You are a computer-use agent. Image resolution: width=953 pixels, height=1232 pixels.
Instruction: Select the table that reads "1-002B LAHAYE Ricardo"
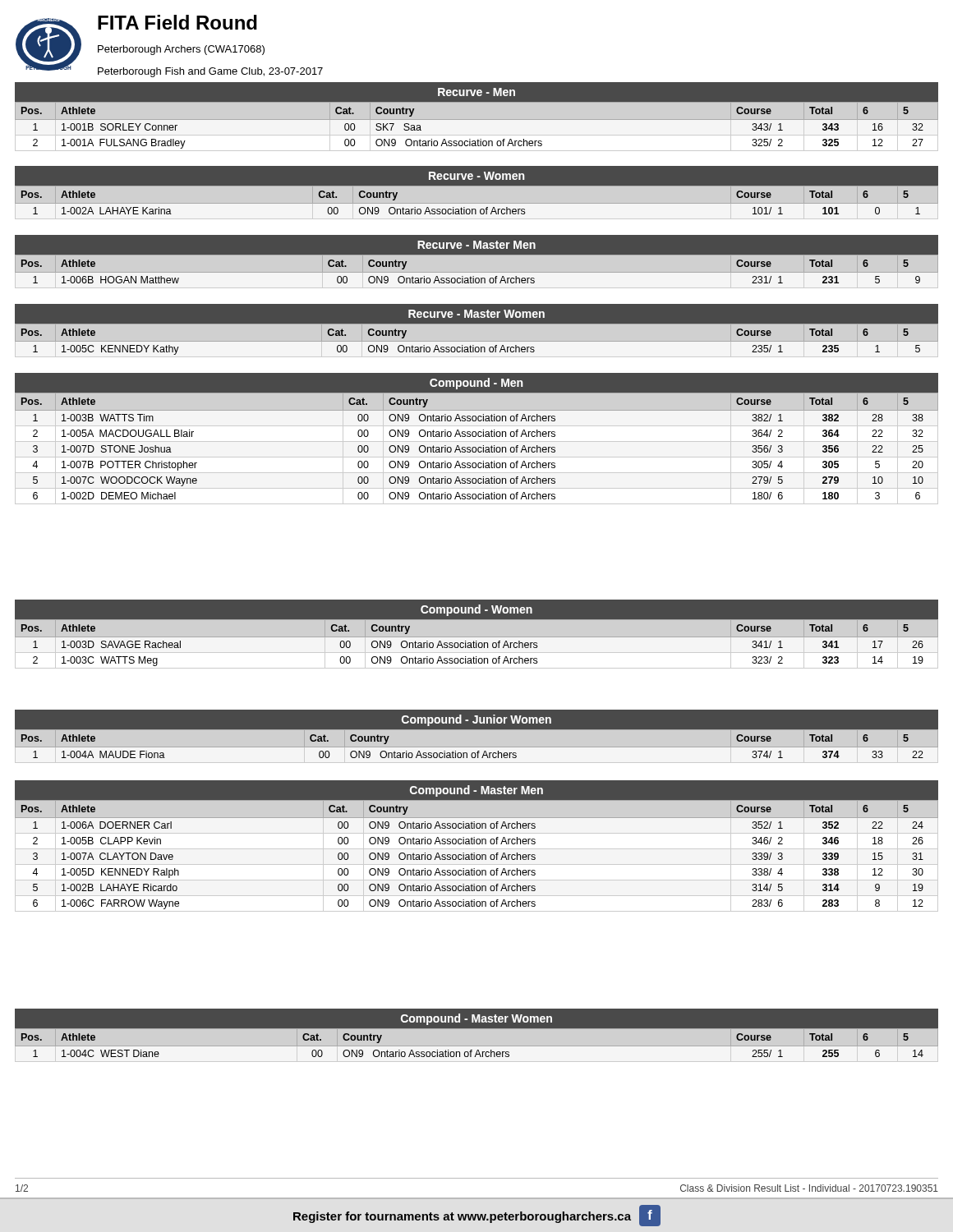pyautogui.click(x=476, y=846)
